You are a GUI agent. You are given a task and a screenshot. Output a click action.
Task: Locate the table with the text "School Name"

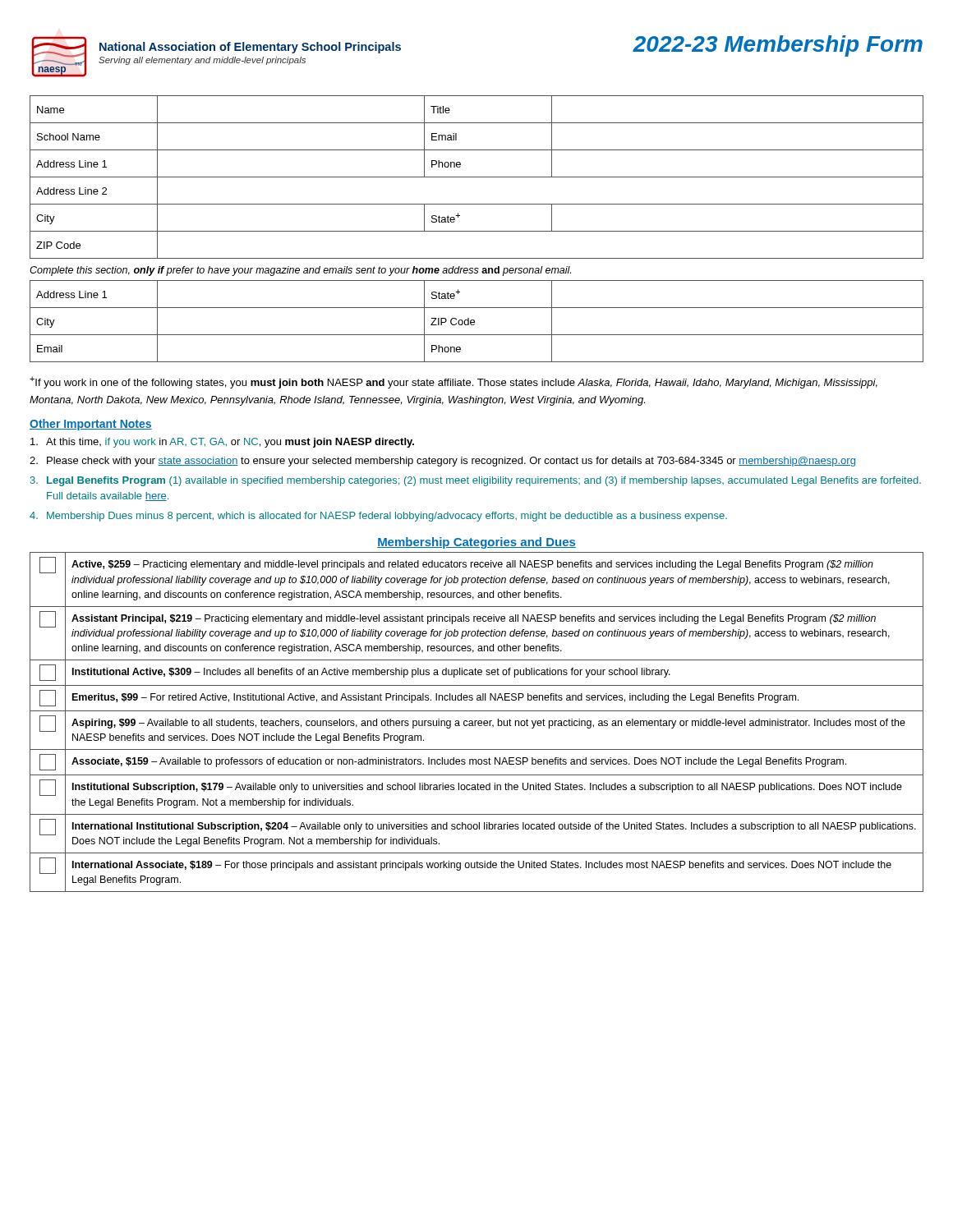476,177
